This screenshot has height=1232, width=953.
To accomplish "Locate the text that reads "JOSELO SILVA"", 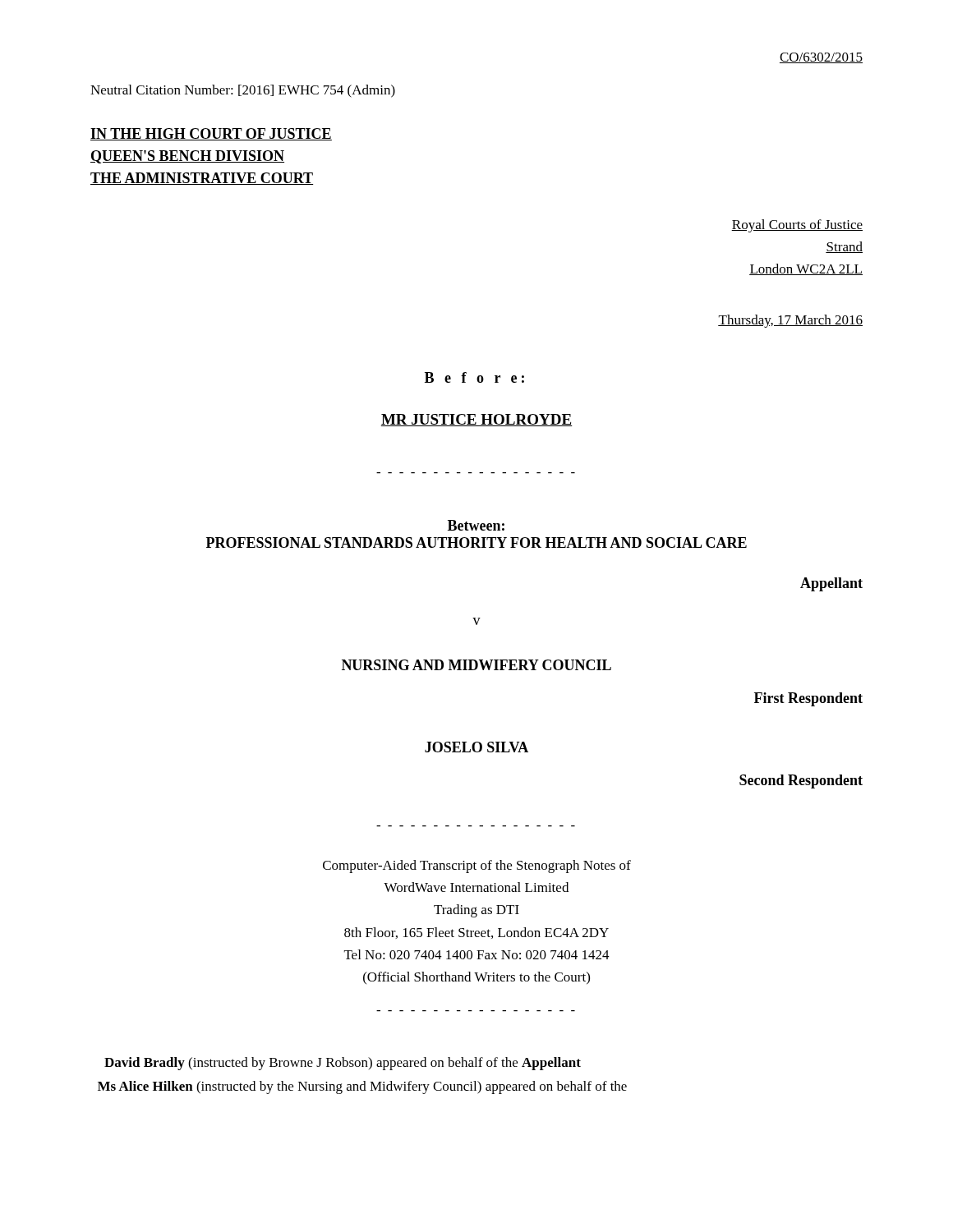I will 476,747.
